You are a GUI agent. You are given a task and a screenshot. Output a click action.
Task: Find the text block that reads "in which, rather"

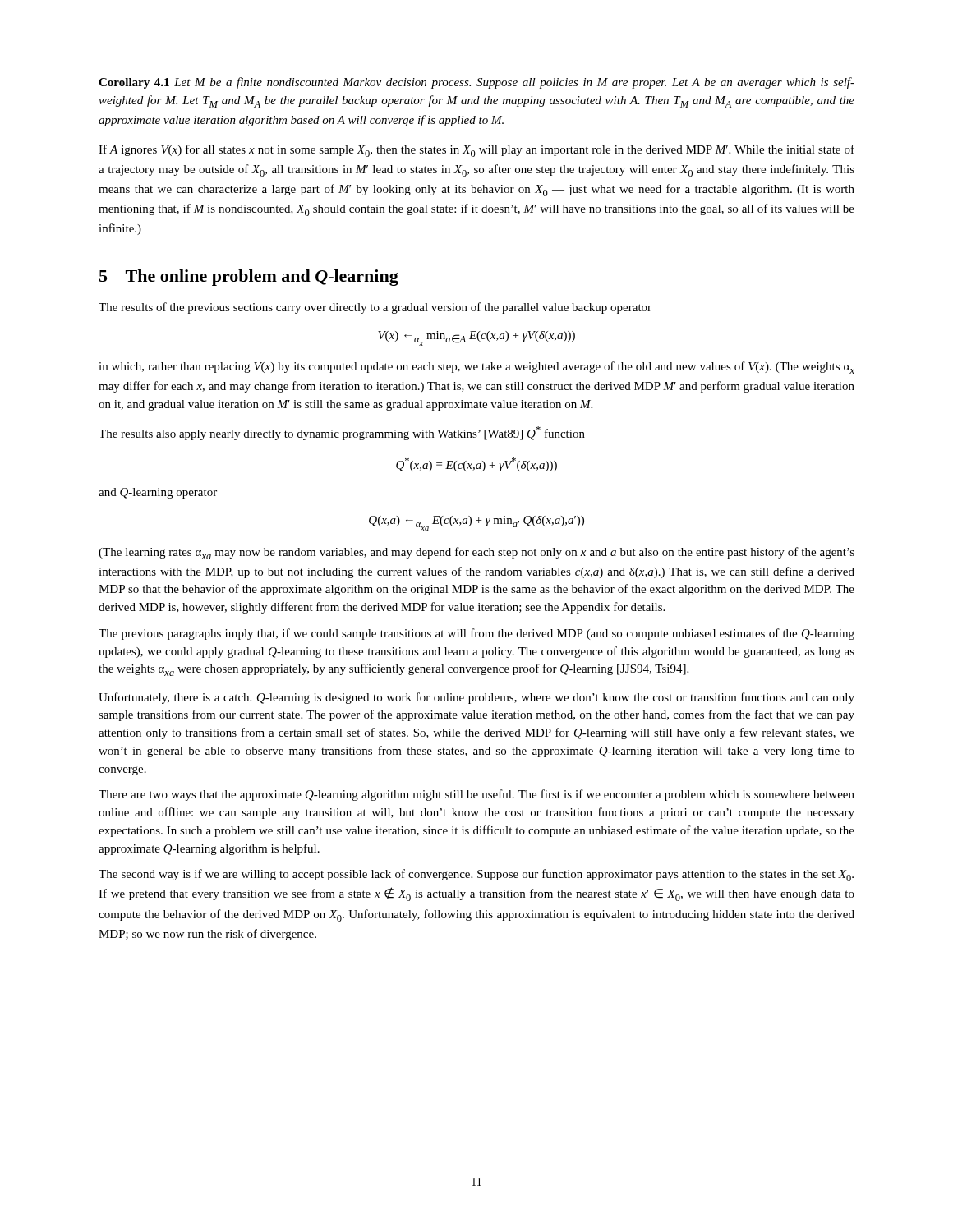pyautogui.click(x=476, y=385)
